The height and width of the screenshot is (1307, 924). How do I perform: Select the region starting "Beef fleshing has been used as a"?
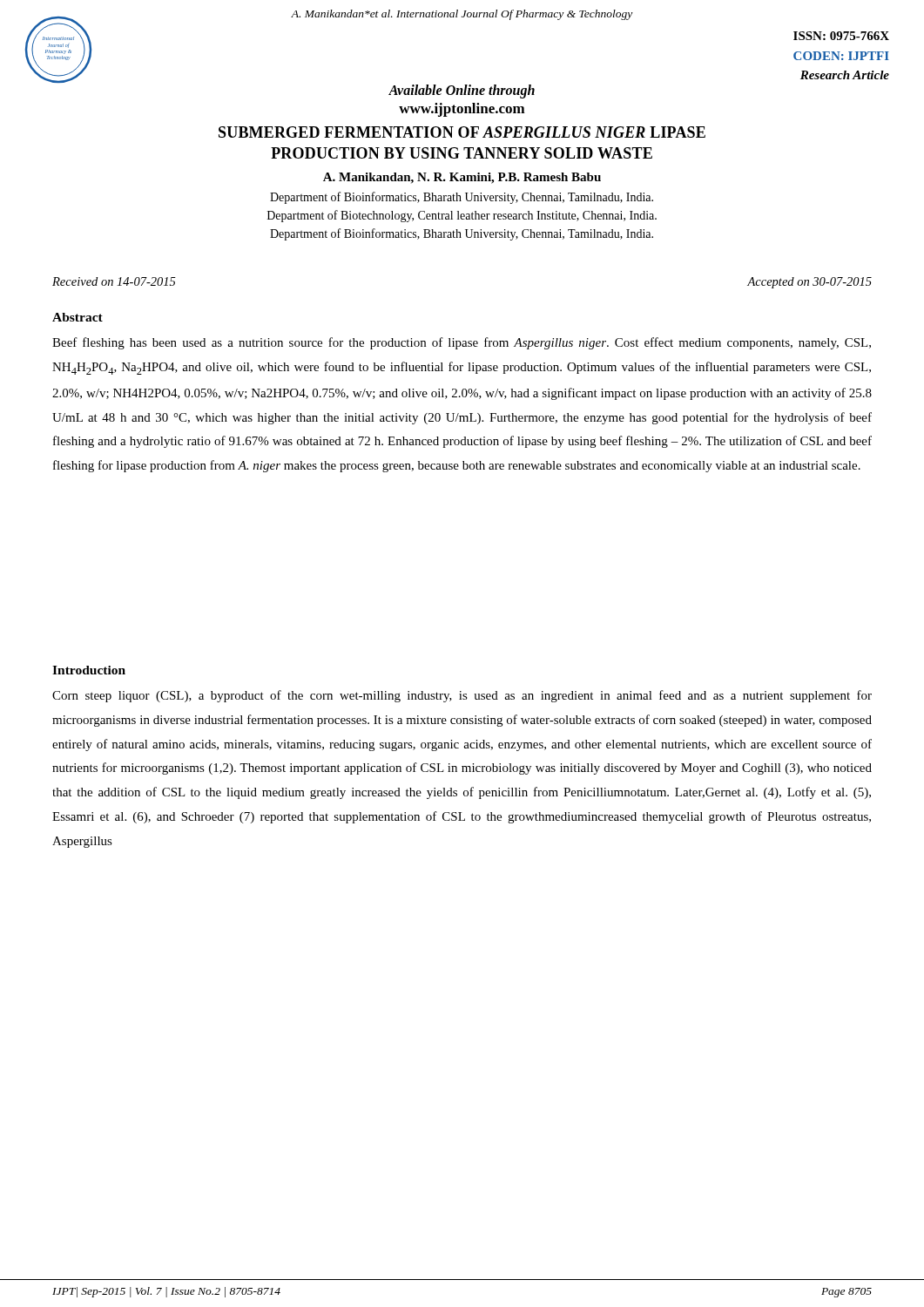(462, 404)
